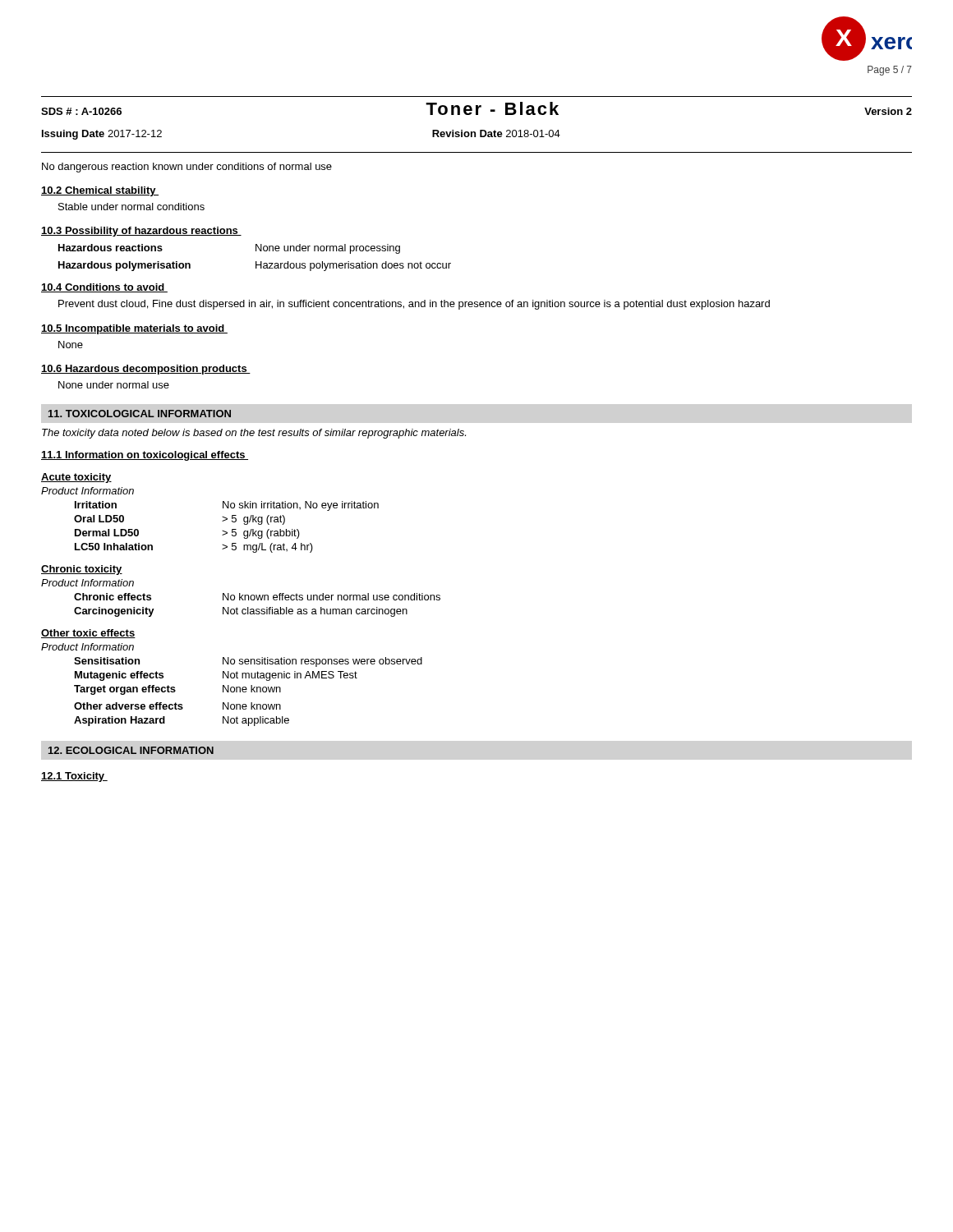
Task: Locate the text "11. TOXICOLOGICAL INFORMATION"
Action: click(140, 413)
